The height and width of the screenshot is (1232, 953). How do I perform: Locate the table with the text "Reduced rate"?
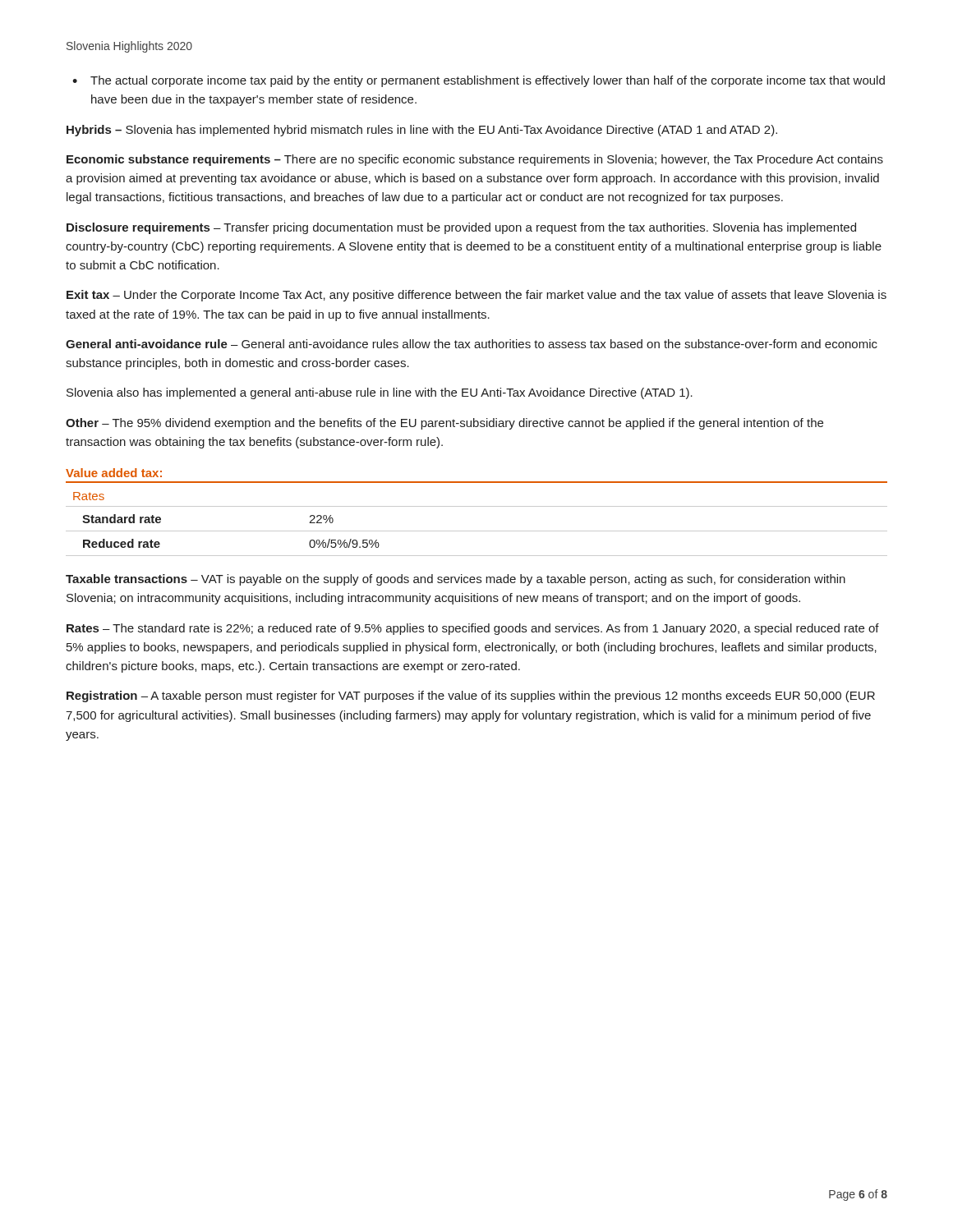click(x=476, y=520)
